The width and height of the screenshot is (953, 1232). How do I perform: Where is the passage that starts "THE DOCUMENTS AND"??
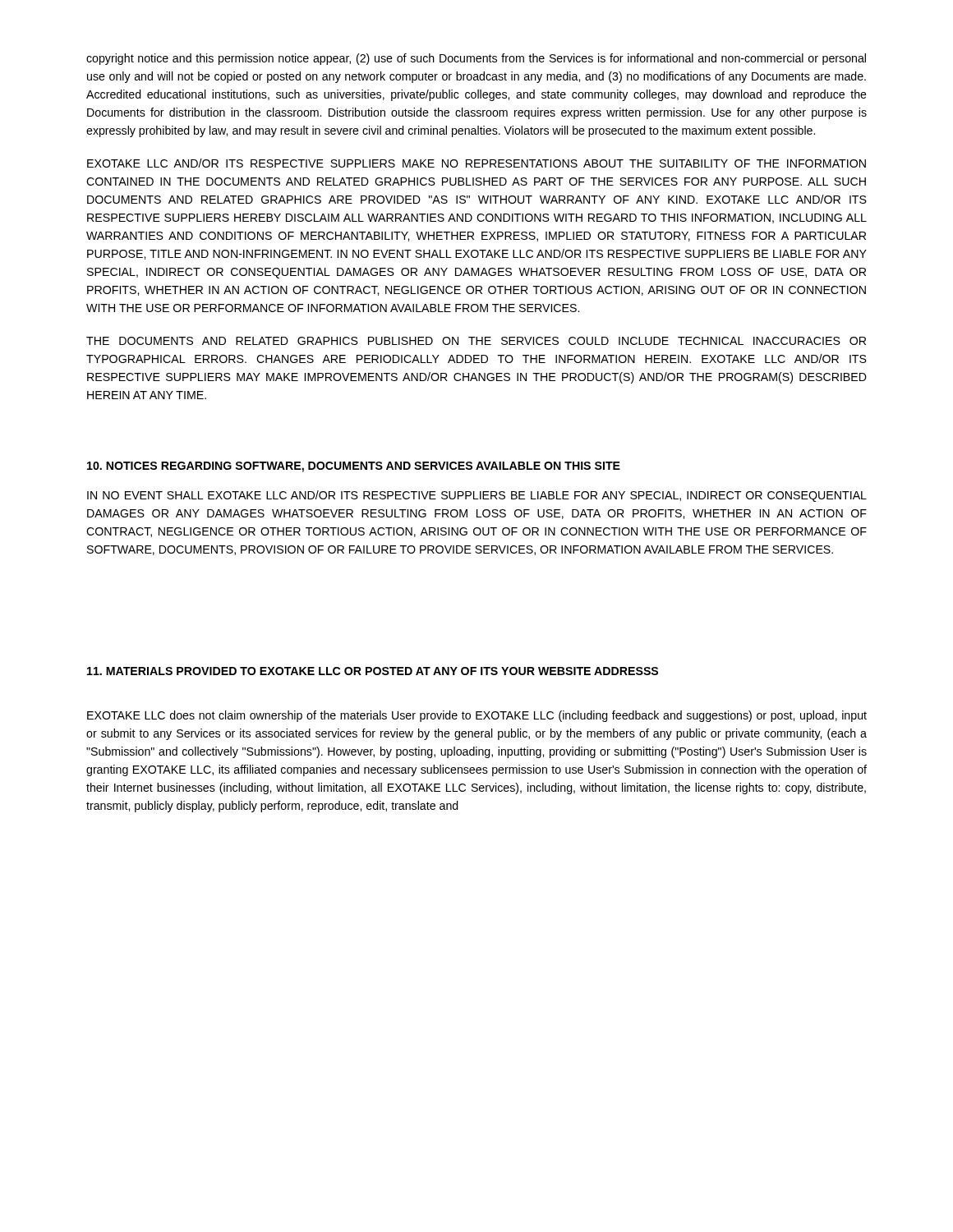point(476,368)
